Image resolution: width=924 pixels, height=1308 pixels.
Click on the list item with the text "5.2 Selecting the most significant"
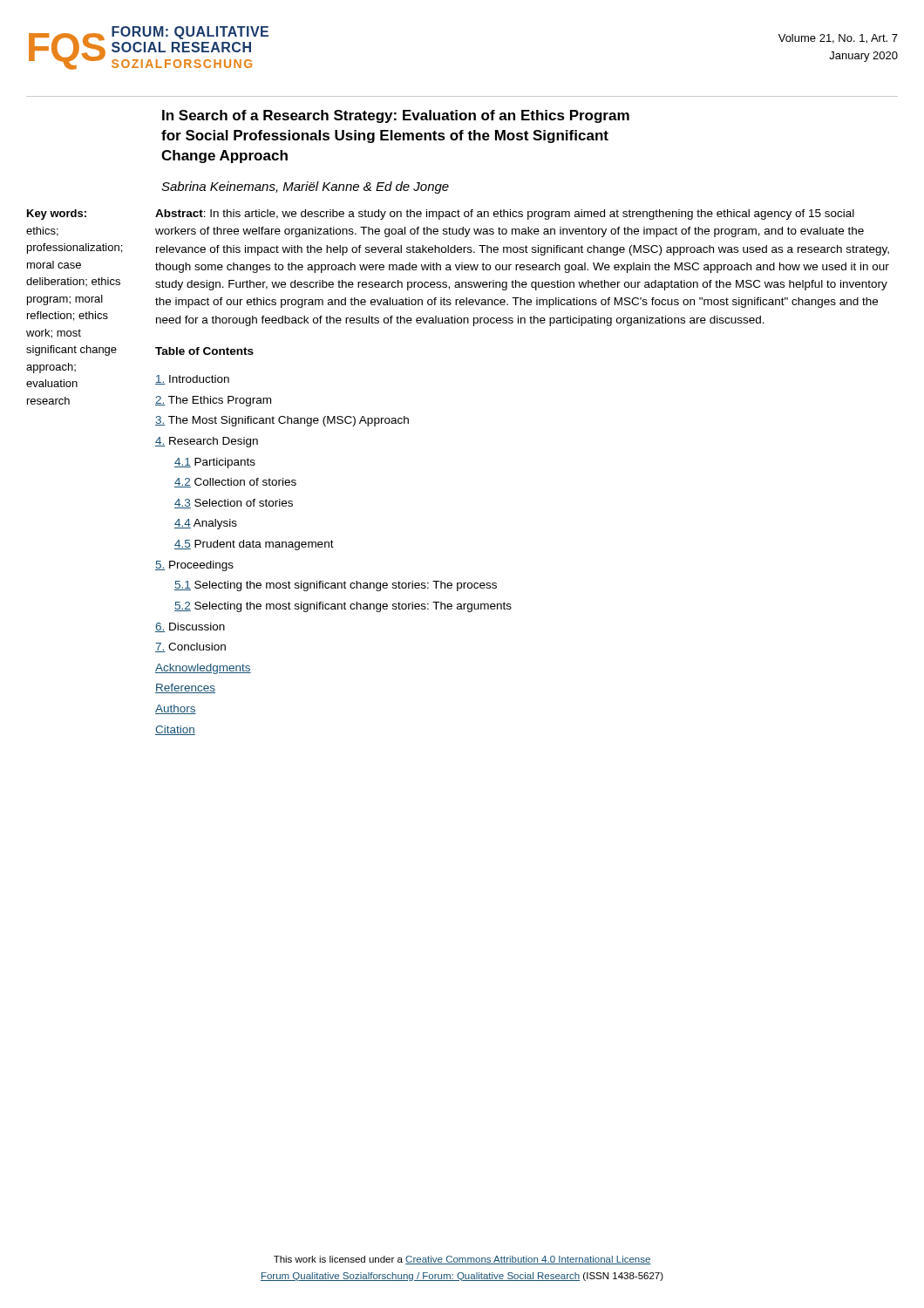point(343,605)
